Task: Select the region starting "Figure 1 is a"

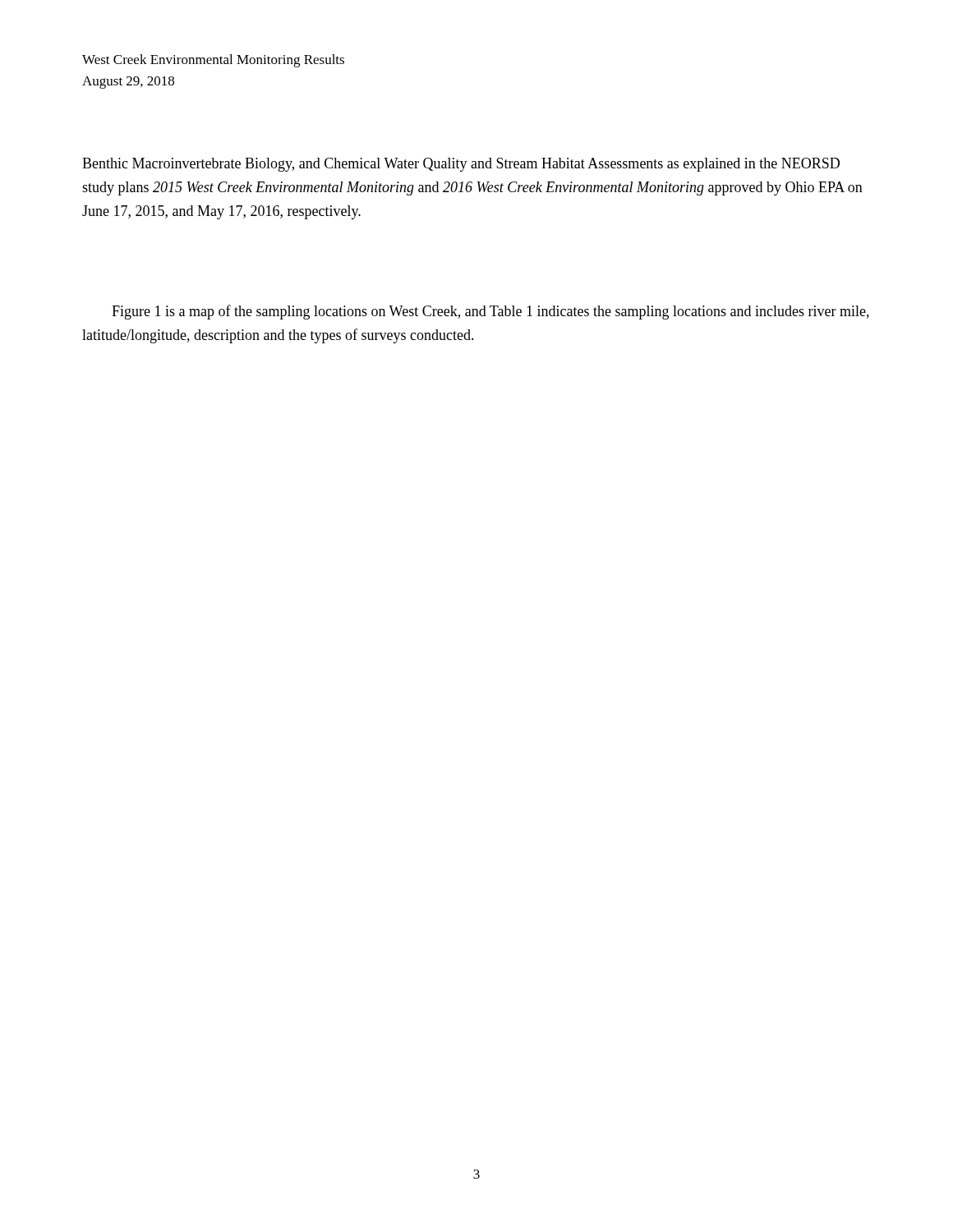Action: [x=476, y=323]
